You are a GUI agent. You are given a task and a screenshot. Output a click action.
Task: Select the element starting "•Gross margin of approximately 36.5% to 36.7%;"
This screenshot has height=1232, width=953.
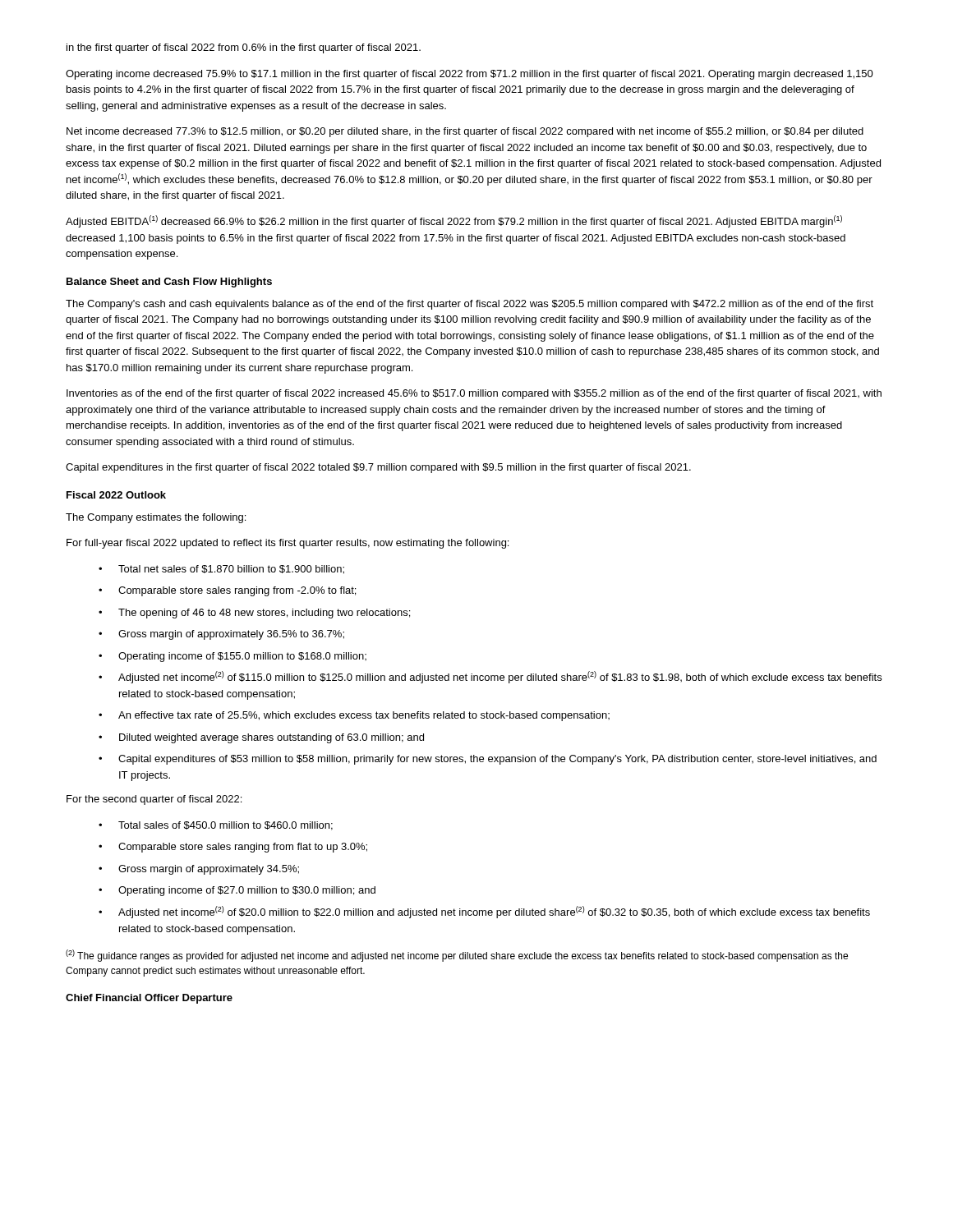pos(222,634)
